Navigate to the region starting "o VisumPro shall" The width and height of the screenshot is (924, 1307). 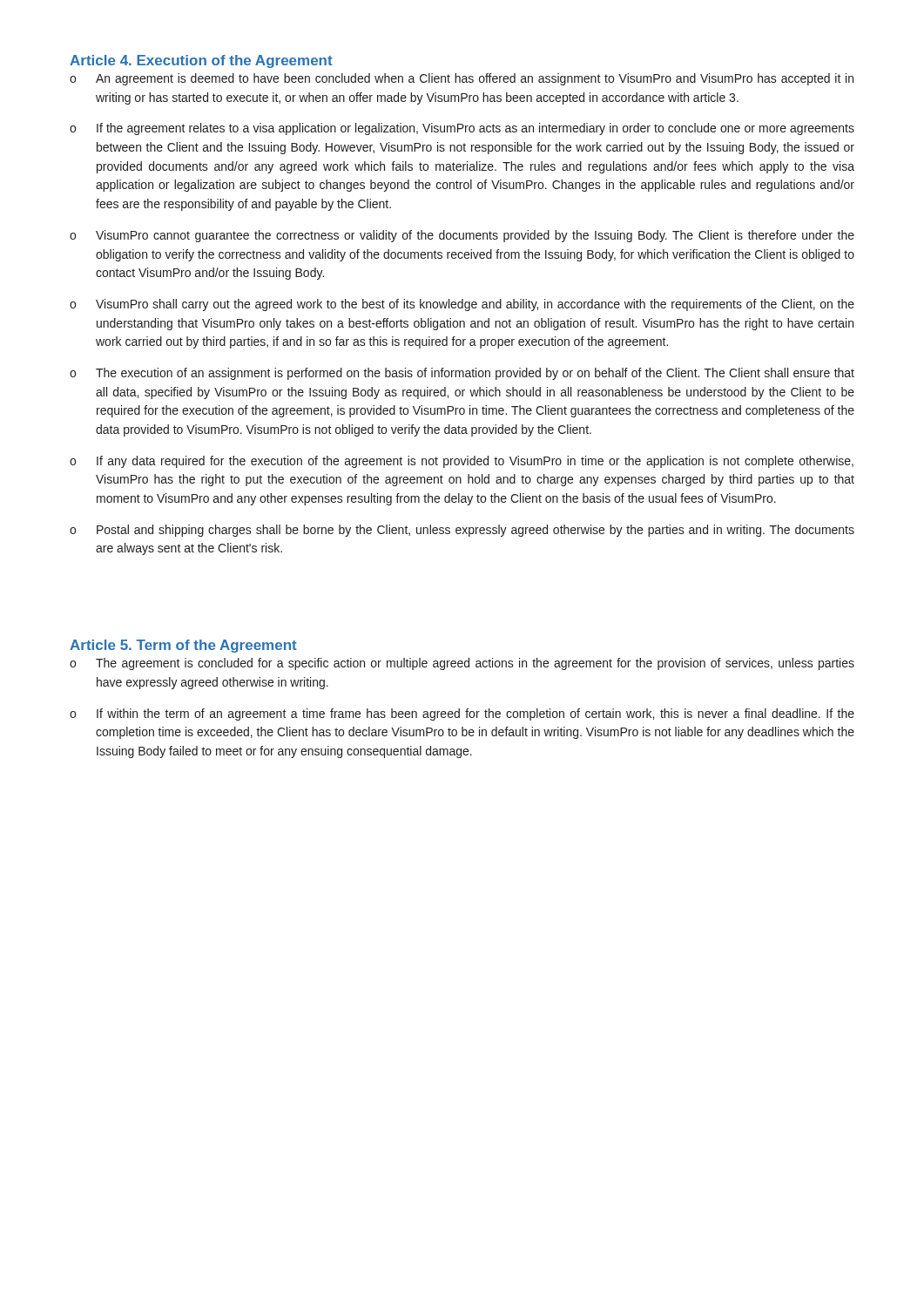tap(462, 324)
